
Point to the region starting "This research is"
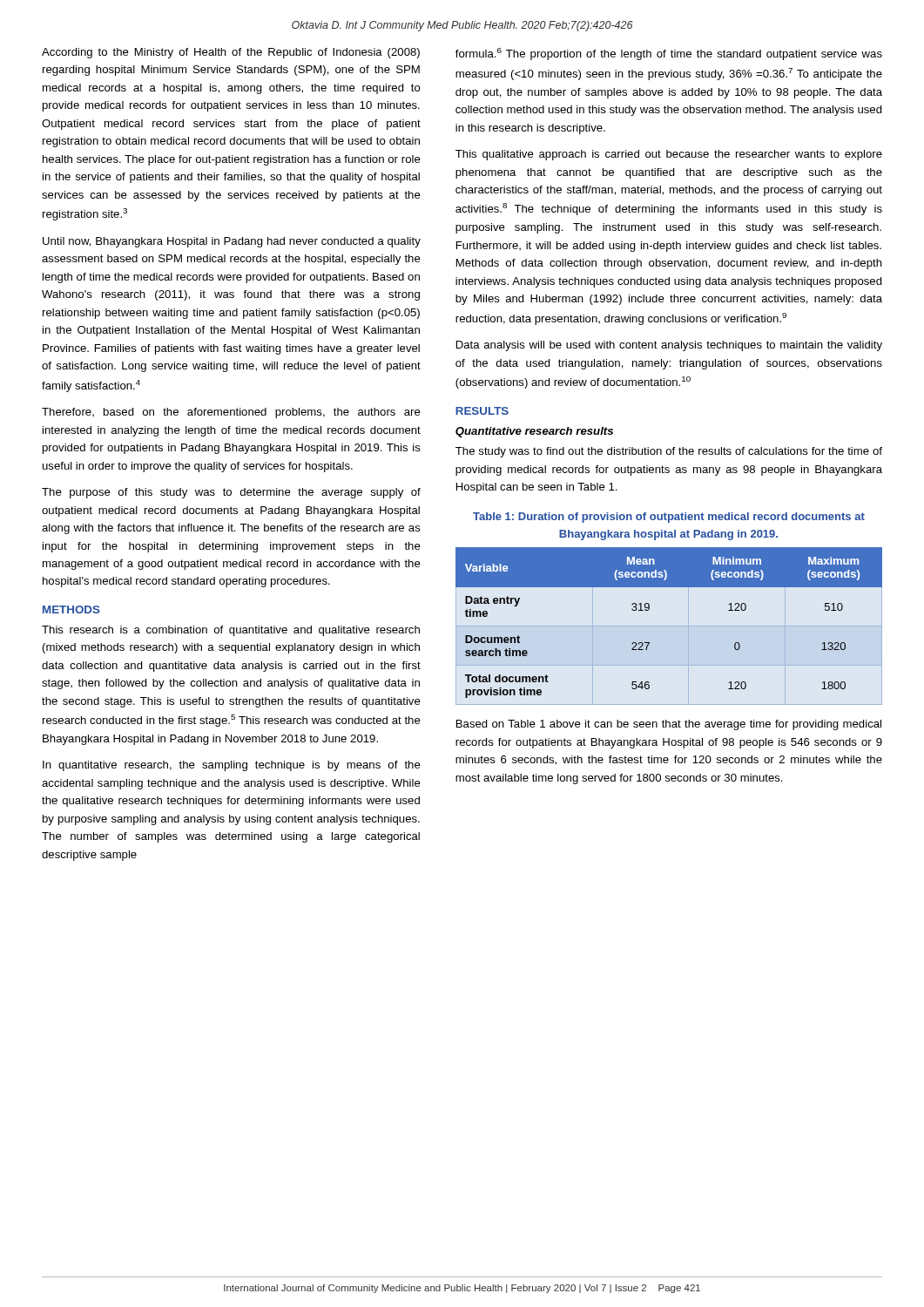pos(231,684)
